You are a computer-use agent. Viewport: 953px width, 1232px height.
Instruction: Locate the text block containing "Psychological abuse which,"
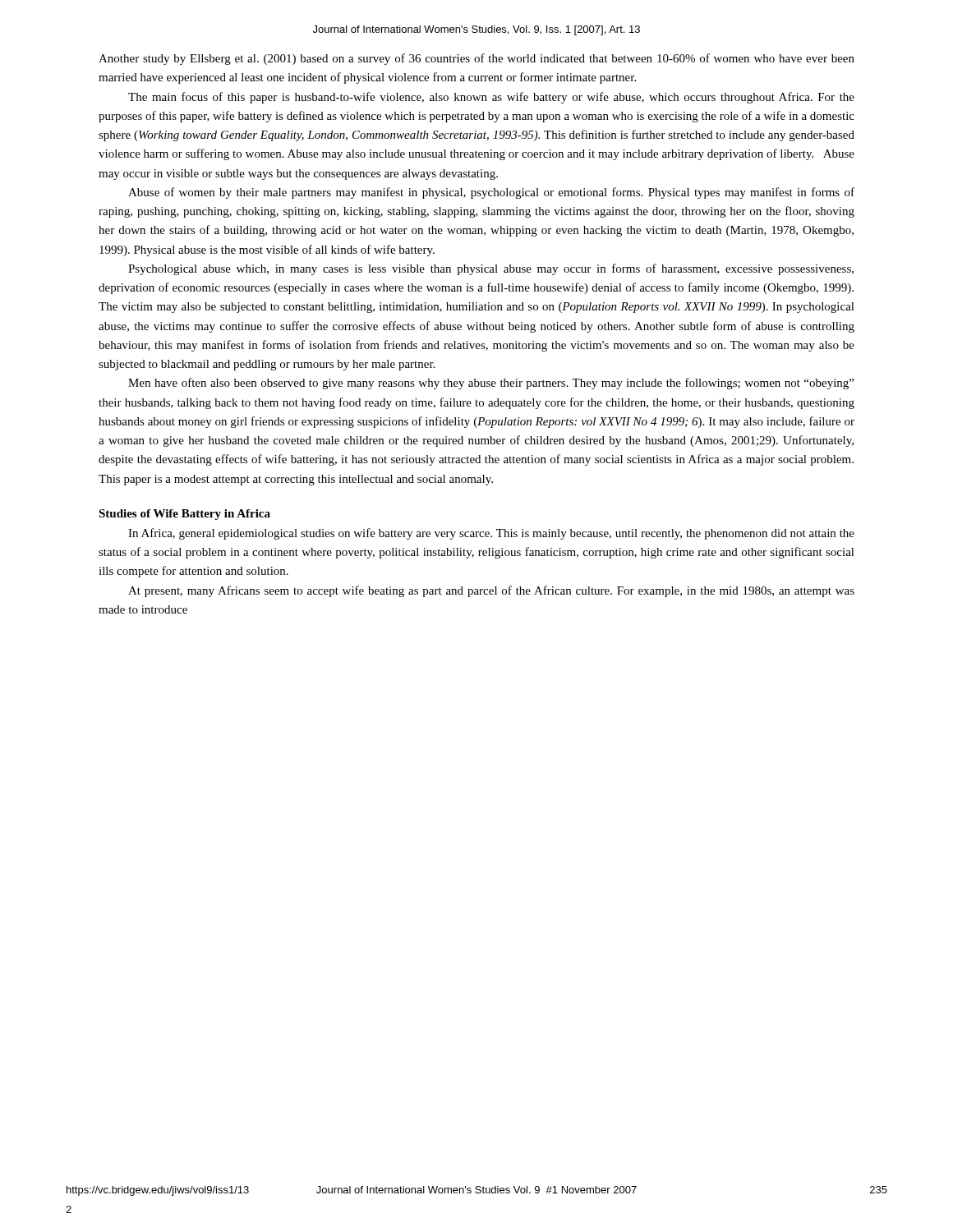[476, 317]
